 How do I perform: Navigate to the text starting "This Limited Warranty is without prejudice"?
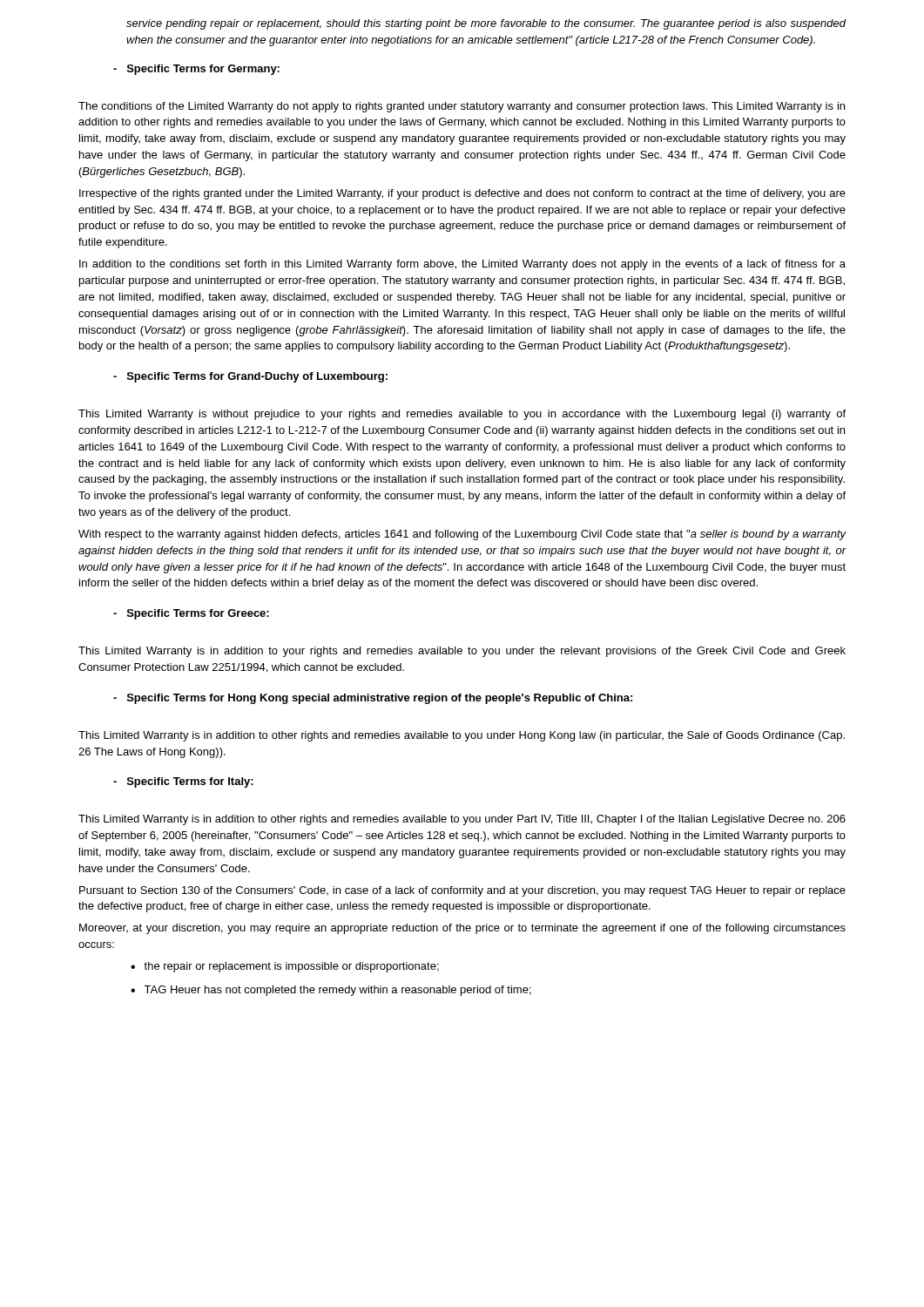click(x=462, y=463)
